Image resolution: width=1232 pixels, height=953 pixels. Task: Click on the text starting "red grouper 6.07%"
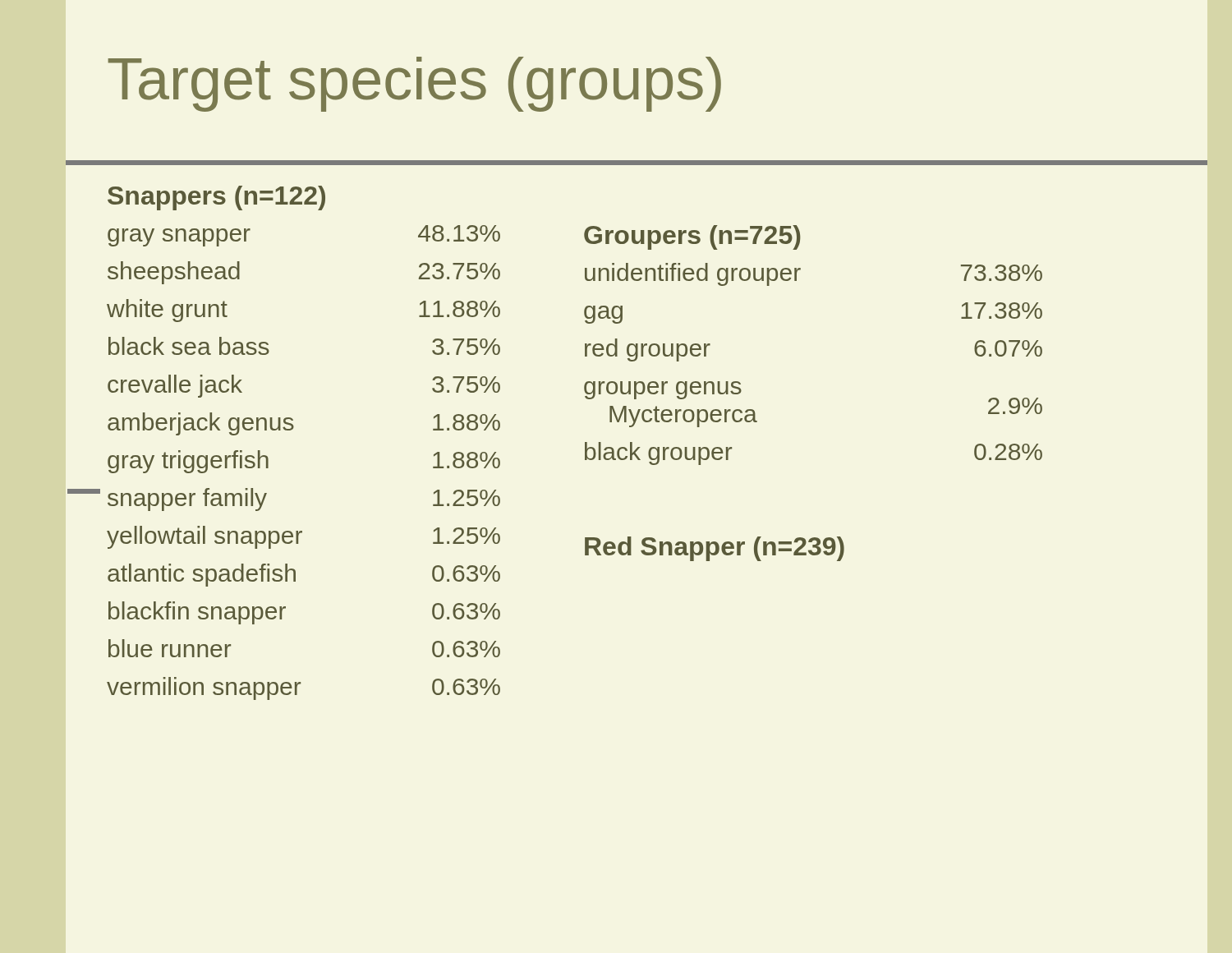point(644,349)
